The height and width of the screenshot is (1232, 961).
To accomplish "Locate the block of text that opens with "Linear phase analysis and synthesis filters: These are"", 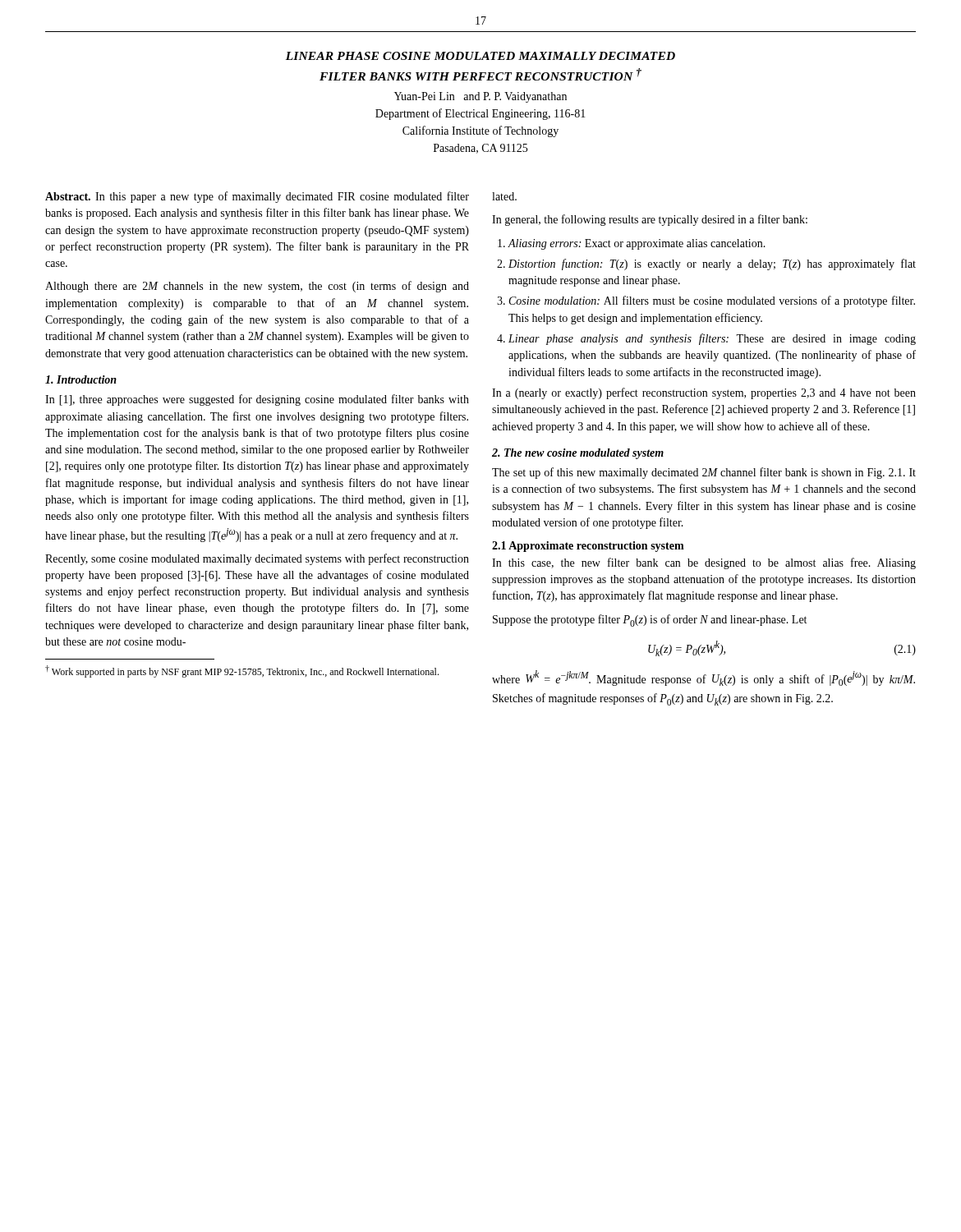I will click(x=712, y=356).
